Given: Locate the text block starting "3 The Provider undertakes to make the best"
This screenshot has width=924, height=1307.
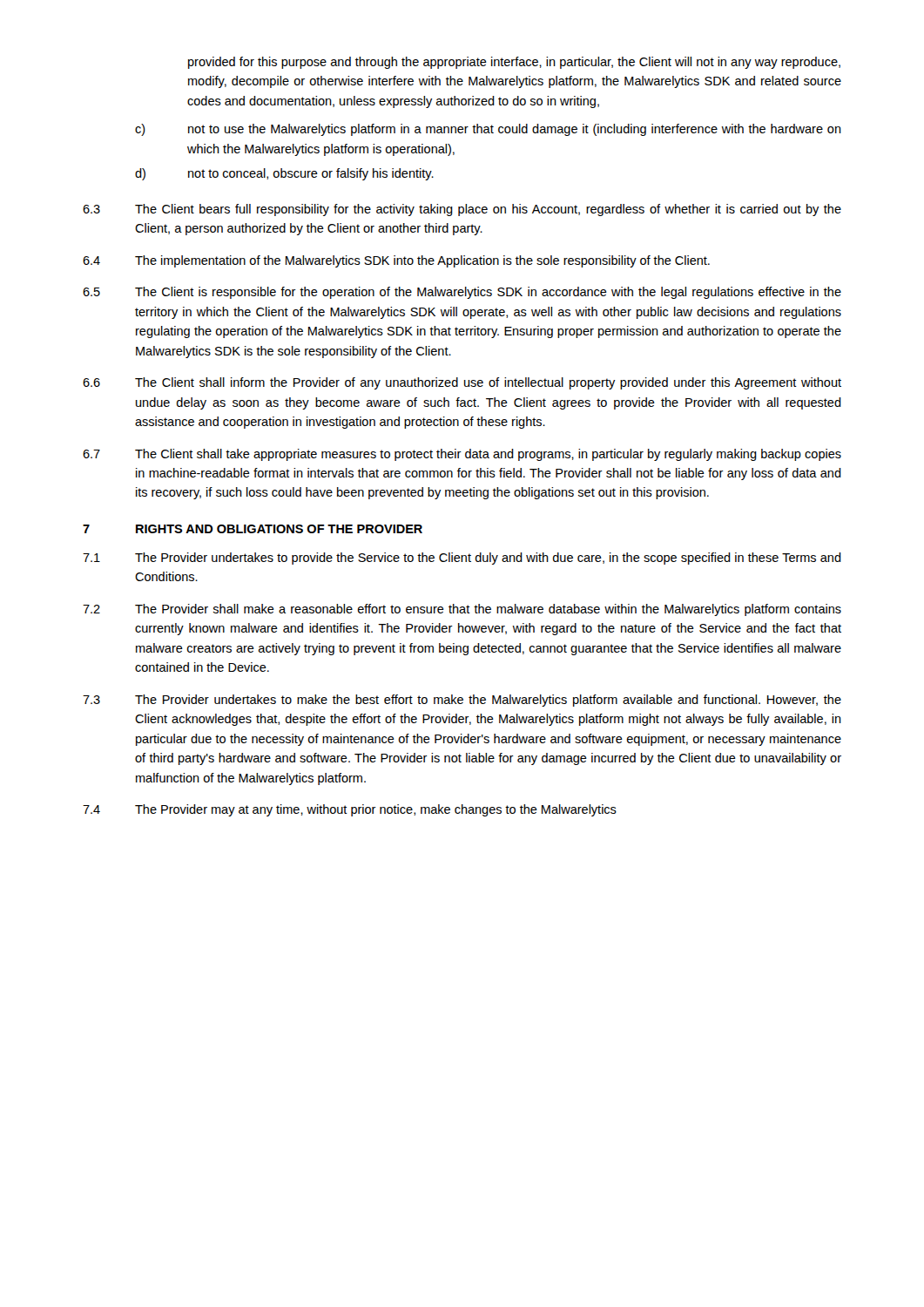Looking at the screenshot, I should click(x=462, y=739).
